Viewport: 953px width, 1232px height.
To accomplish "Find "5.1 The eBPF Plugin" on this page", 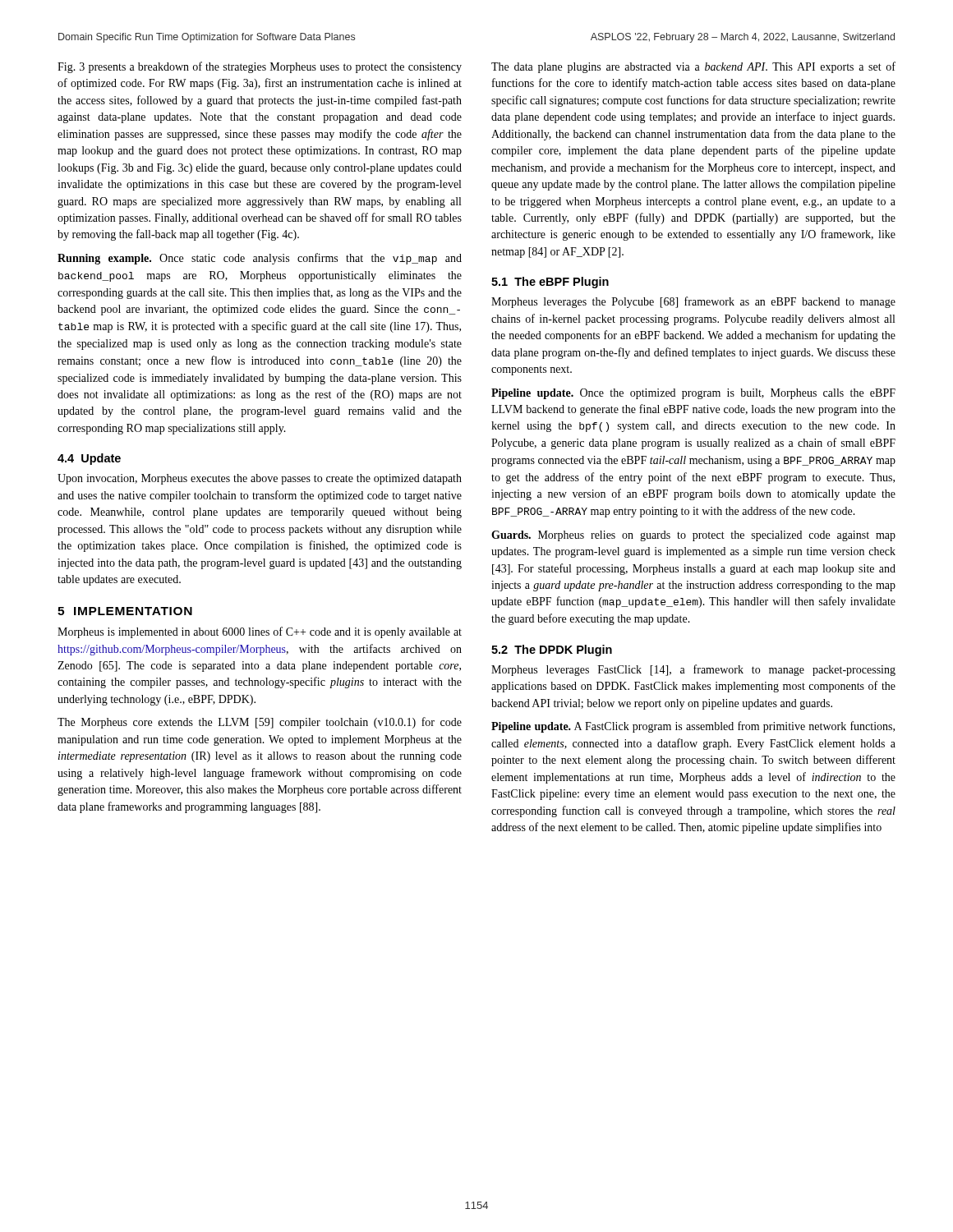I will point(550,282).
